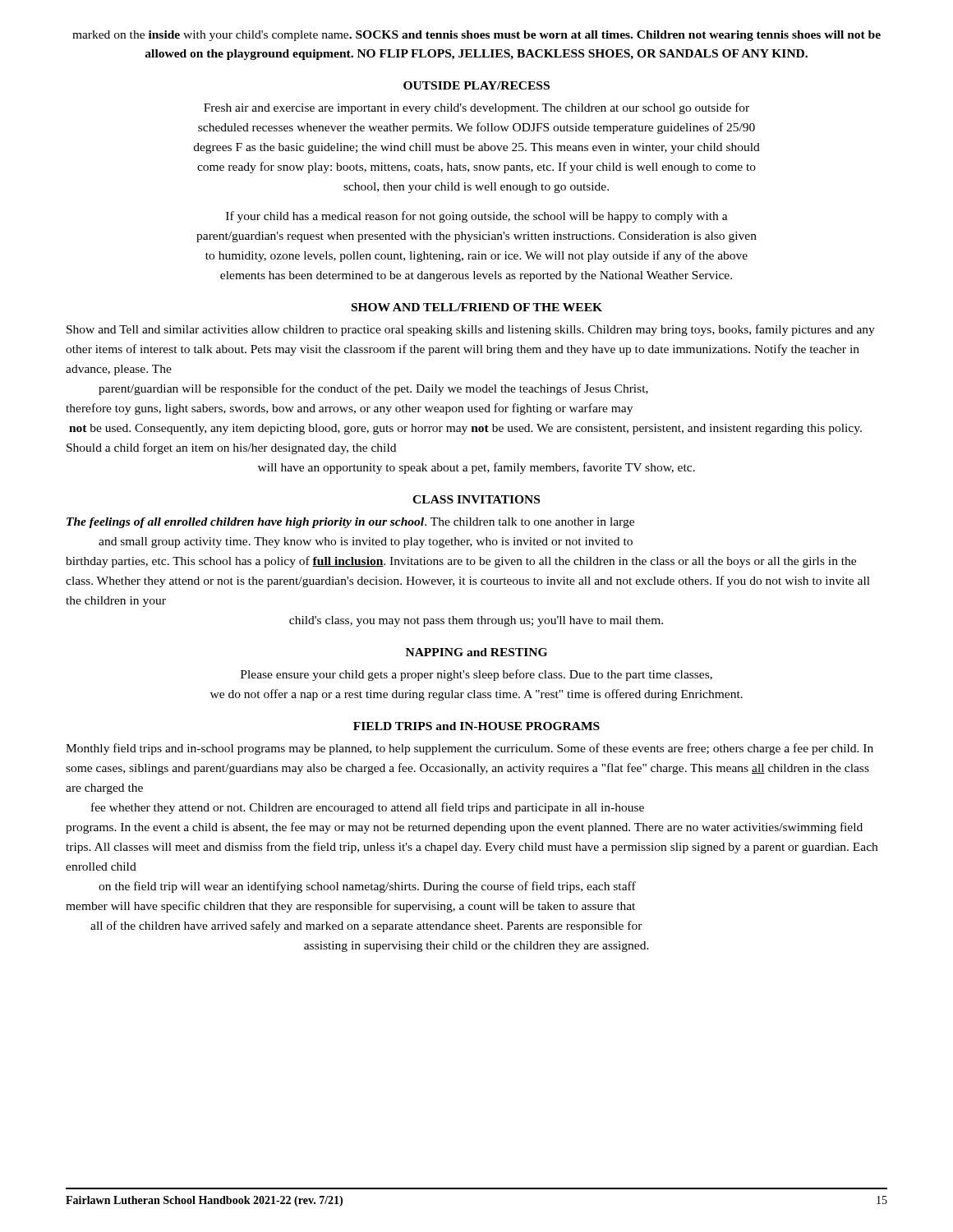
Task: Find the element starting "SHOW AND TELL/FRIEND OF"
Action: (476, 306)
